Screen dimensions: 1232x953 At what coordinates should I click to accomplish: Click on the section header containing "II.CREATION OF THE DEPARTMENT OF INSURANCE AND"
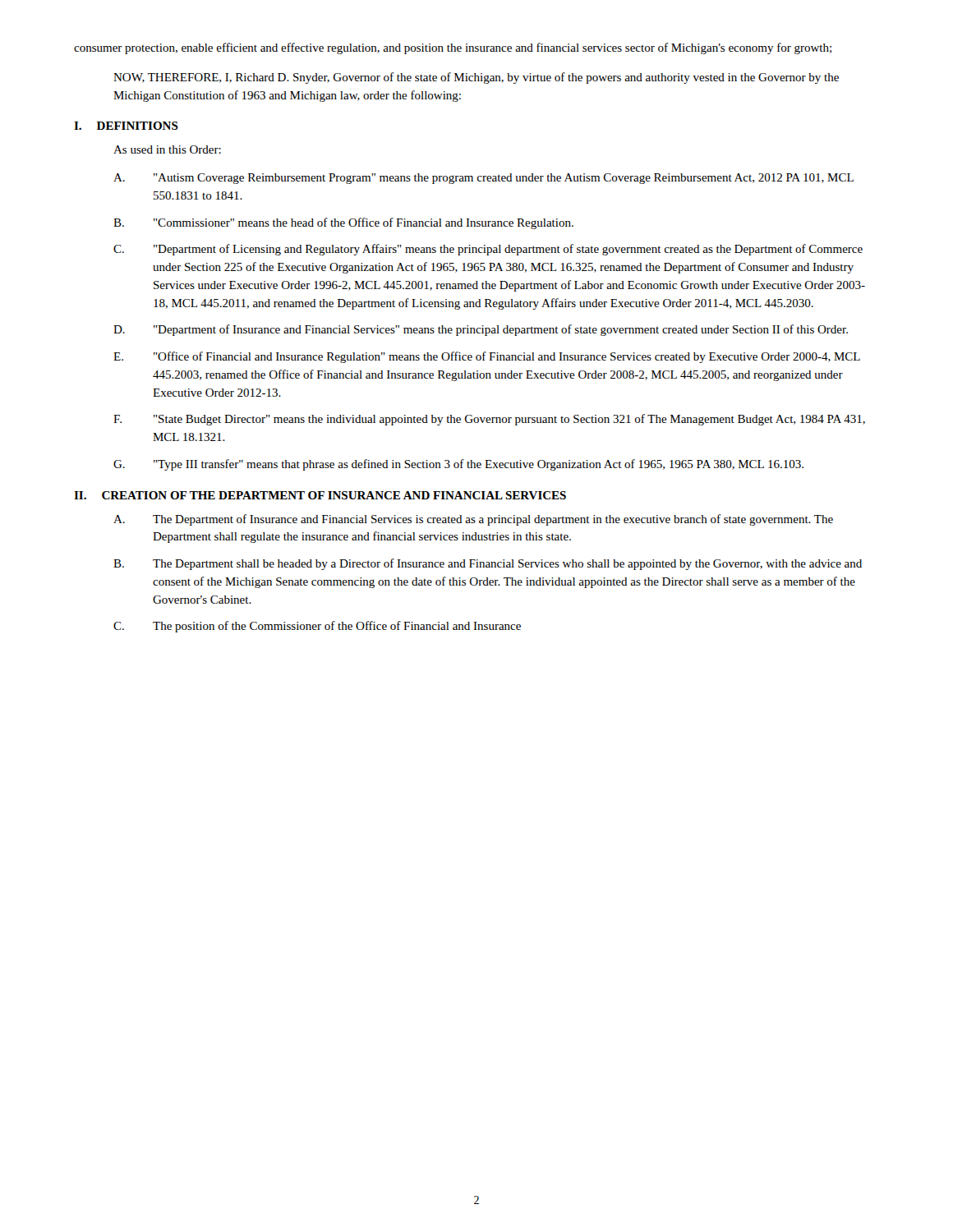(x=320, y=495)
